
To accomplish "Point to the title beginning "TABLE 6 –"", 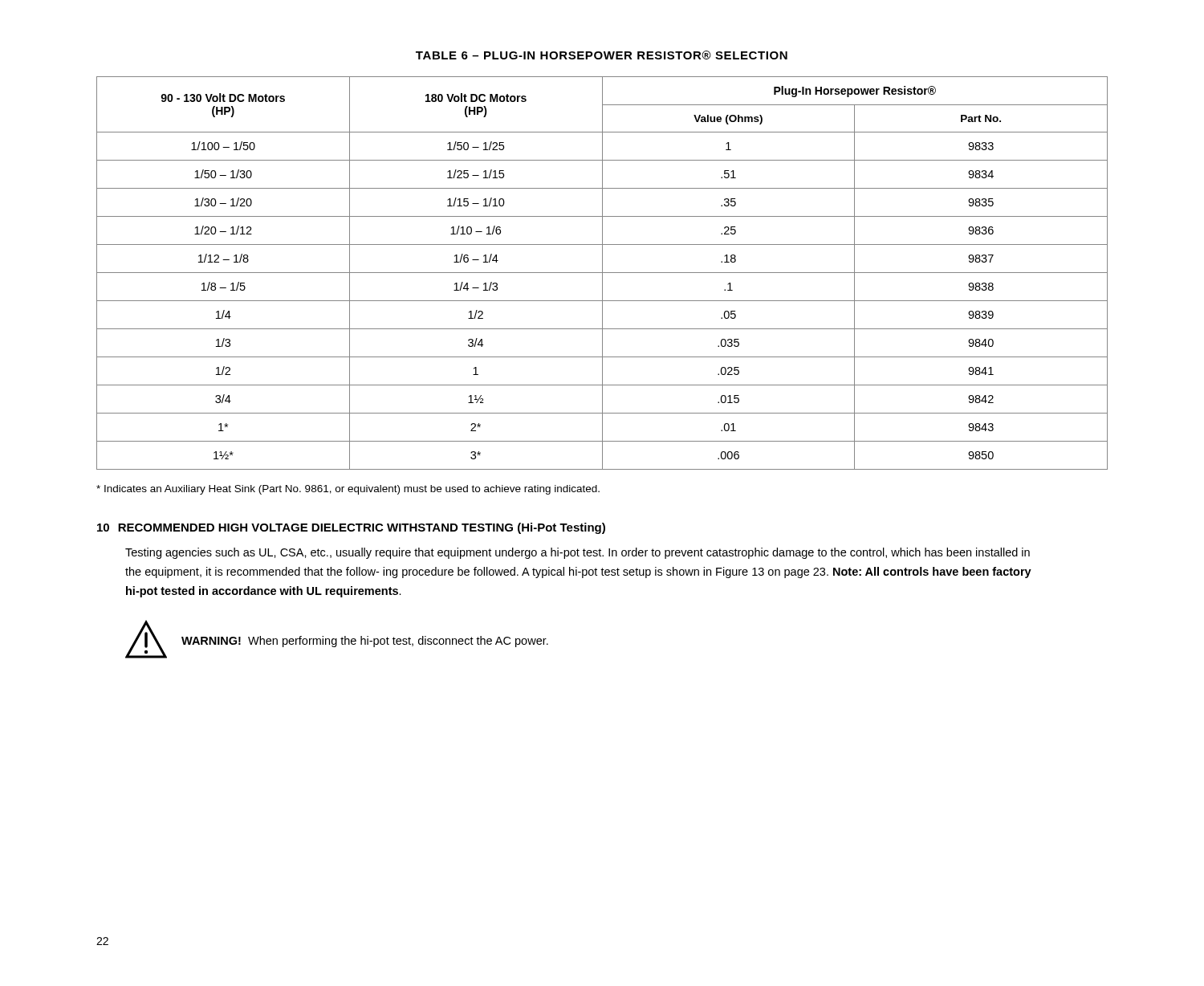I will [x=602, y=55].
